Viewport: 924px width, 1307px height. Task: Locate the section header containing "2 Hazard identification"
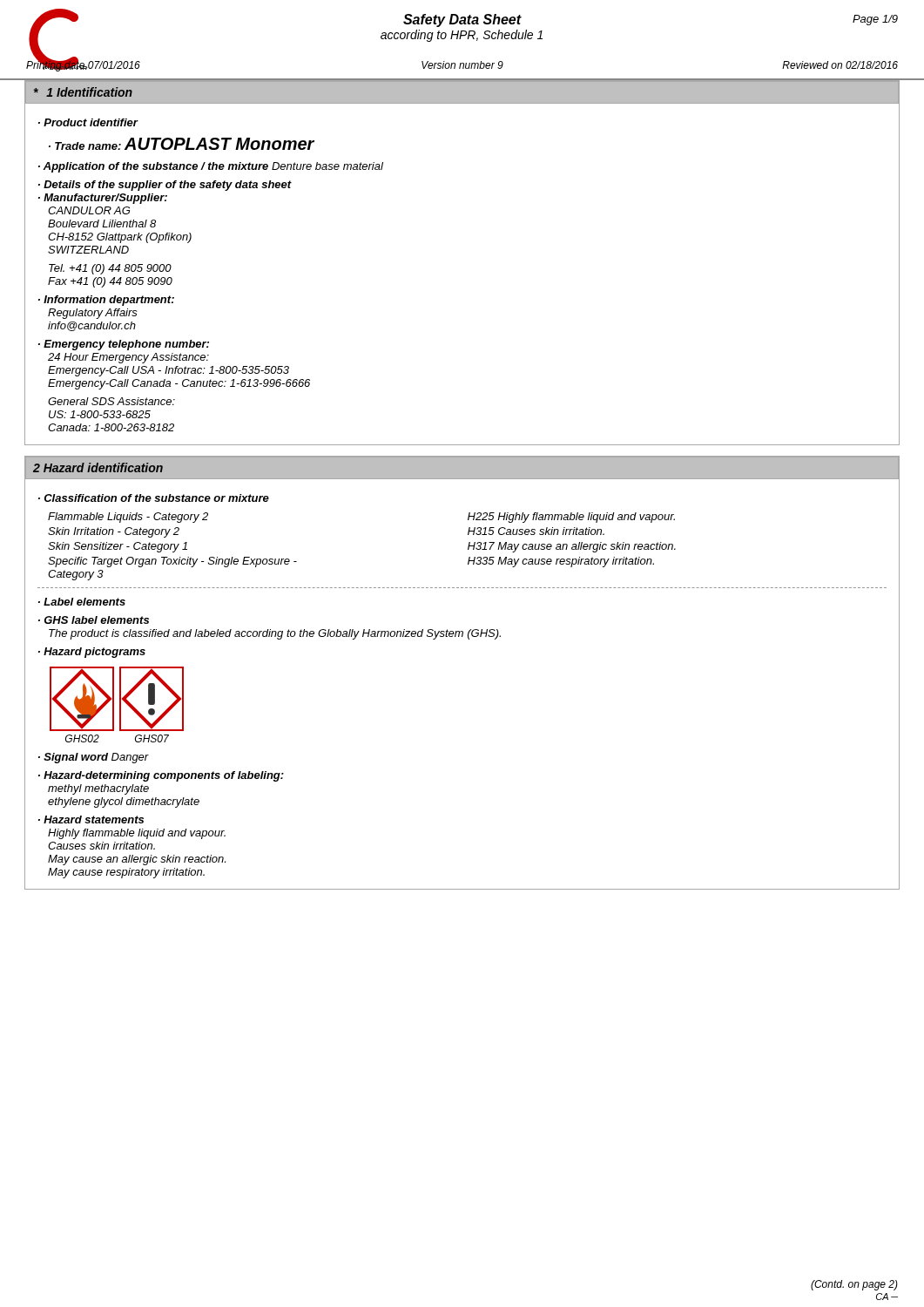(98, 468)
